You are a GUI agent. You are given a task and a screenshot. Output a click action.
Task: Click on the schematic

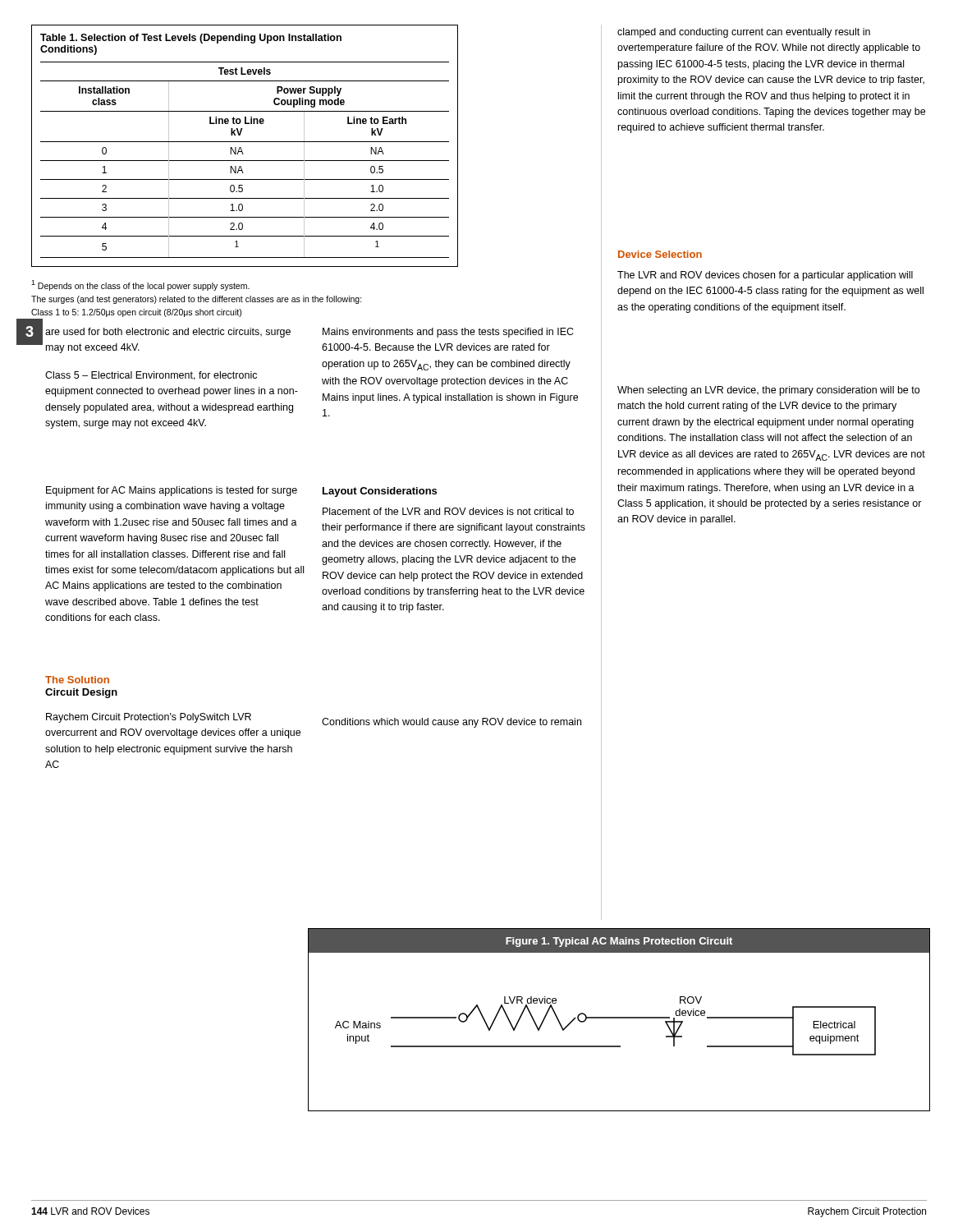pos(619,1020)
